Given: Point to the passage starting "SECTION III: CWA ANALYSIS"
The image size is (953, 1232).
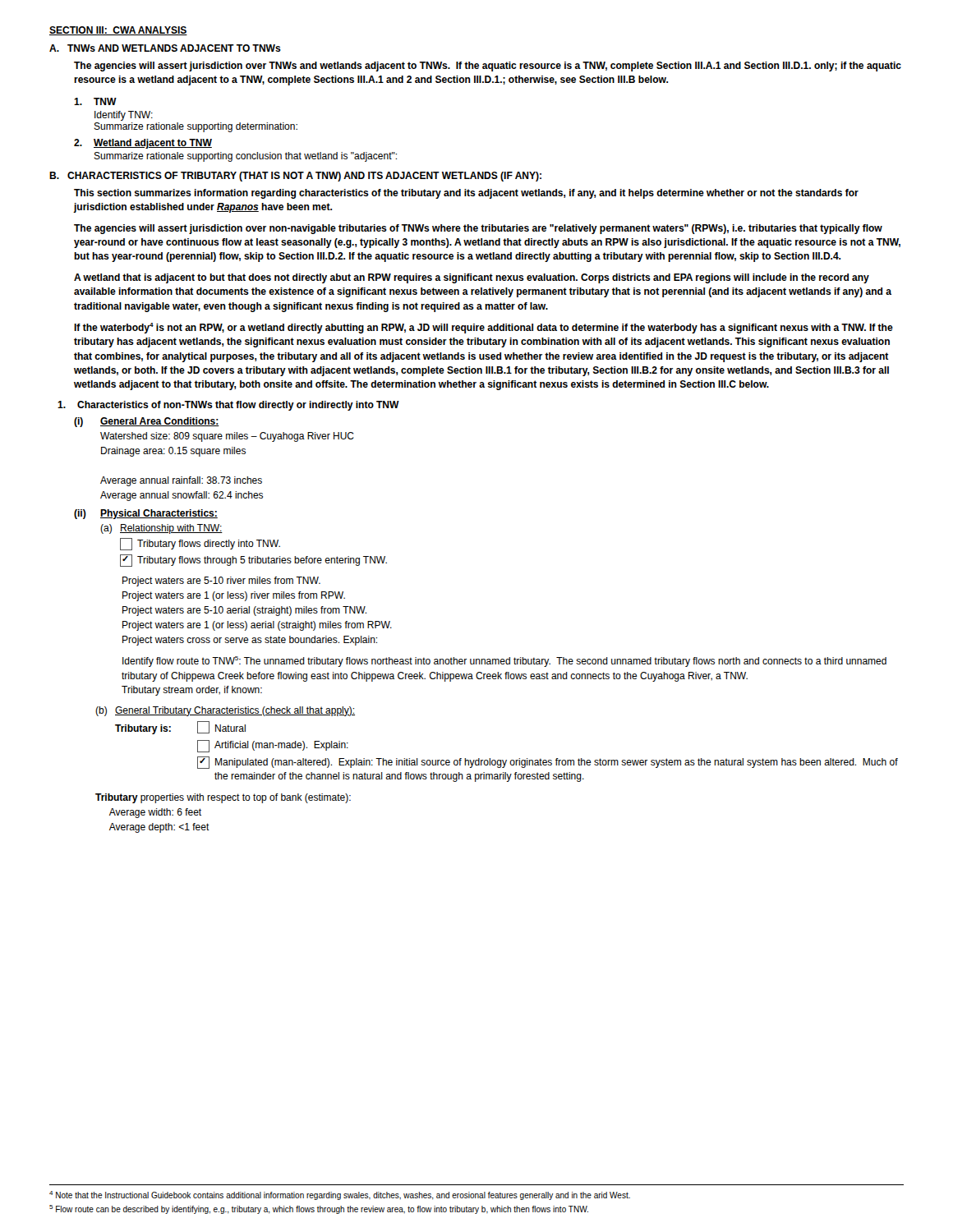Looking at the screenshot, I should tap(118, 30).
